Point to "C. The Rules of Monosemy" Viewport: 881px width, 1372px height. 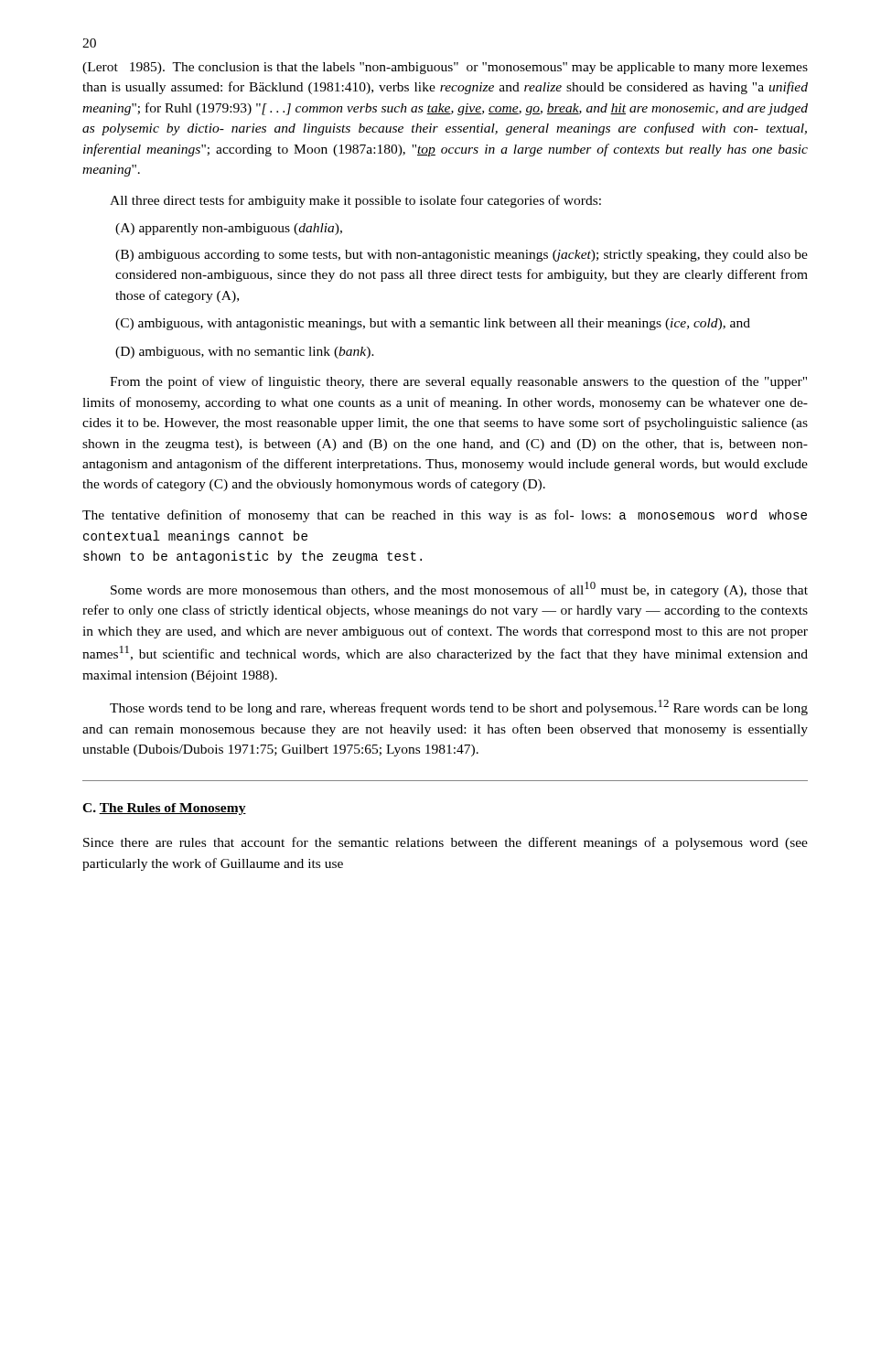click(164, 807)
